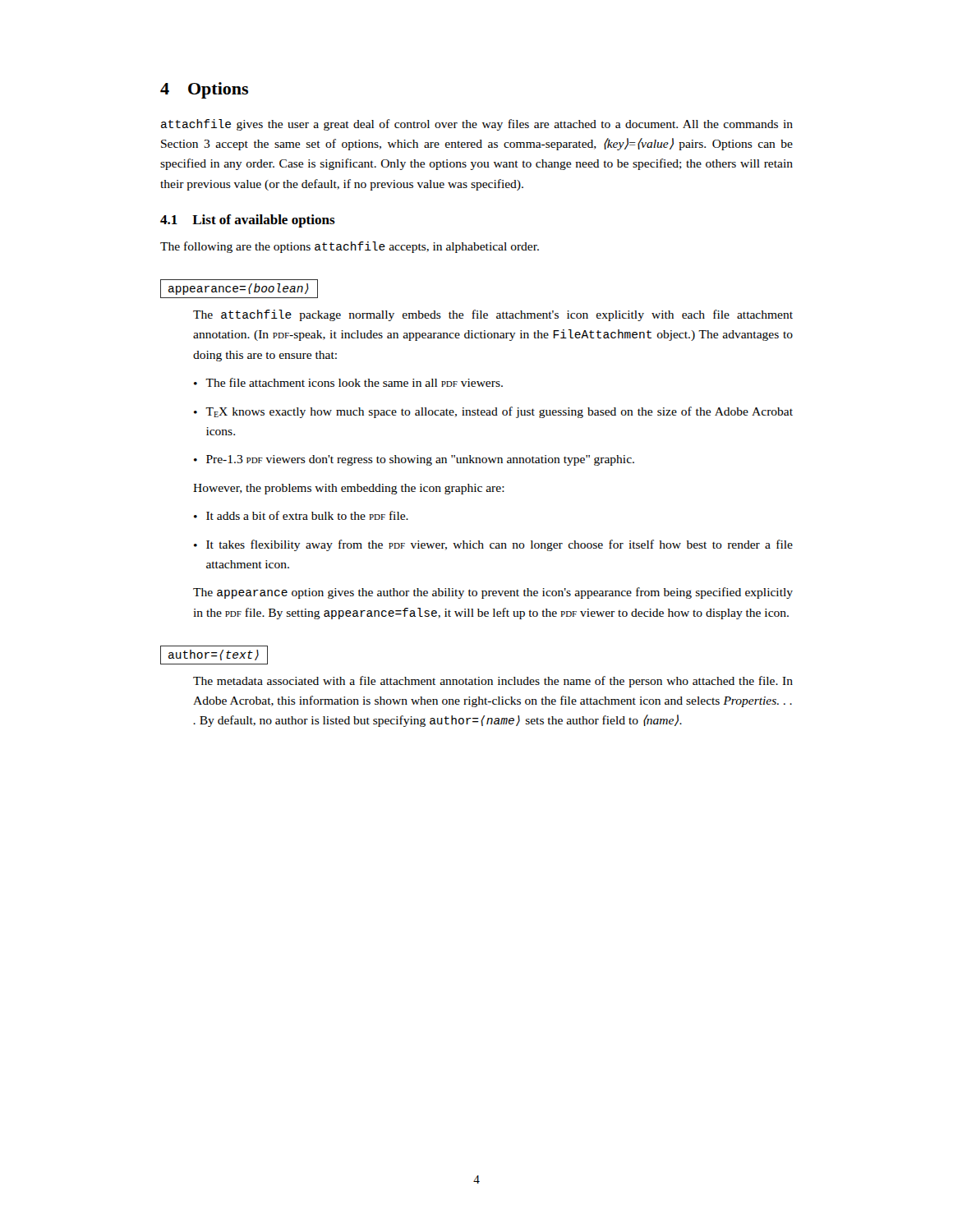This screenshot has width=953, height=1232.
Task: Locate the text starting "4.1List of available options"
Action: click(248, 221)
